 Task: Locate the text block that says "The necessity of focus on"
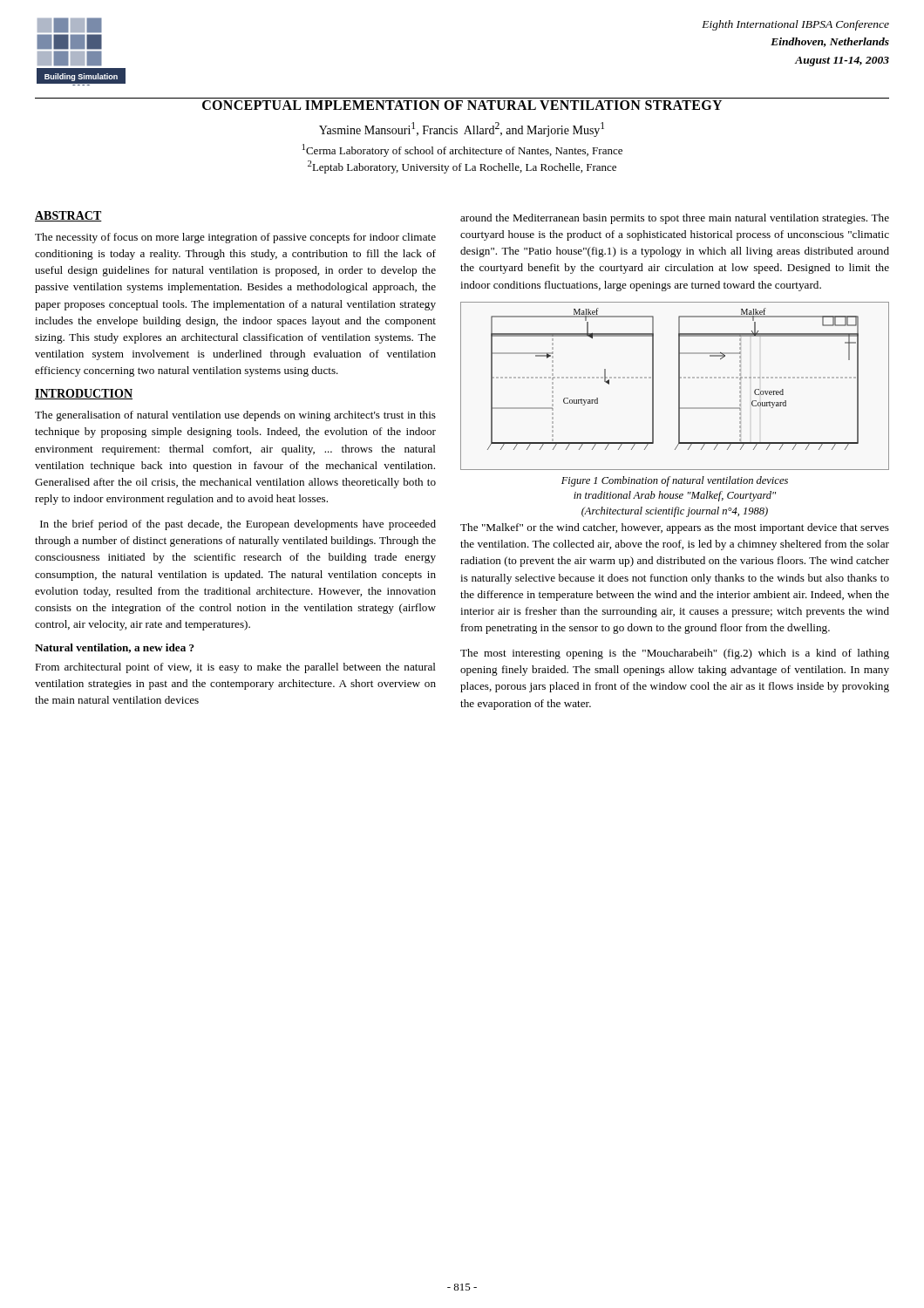tap(235, 304)
